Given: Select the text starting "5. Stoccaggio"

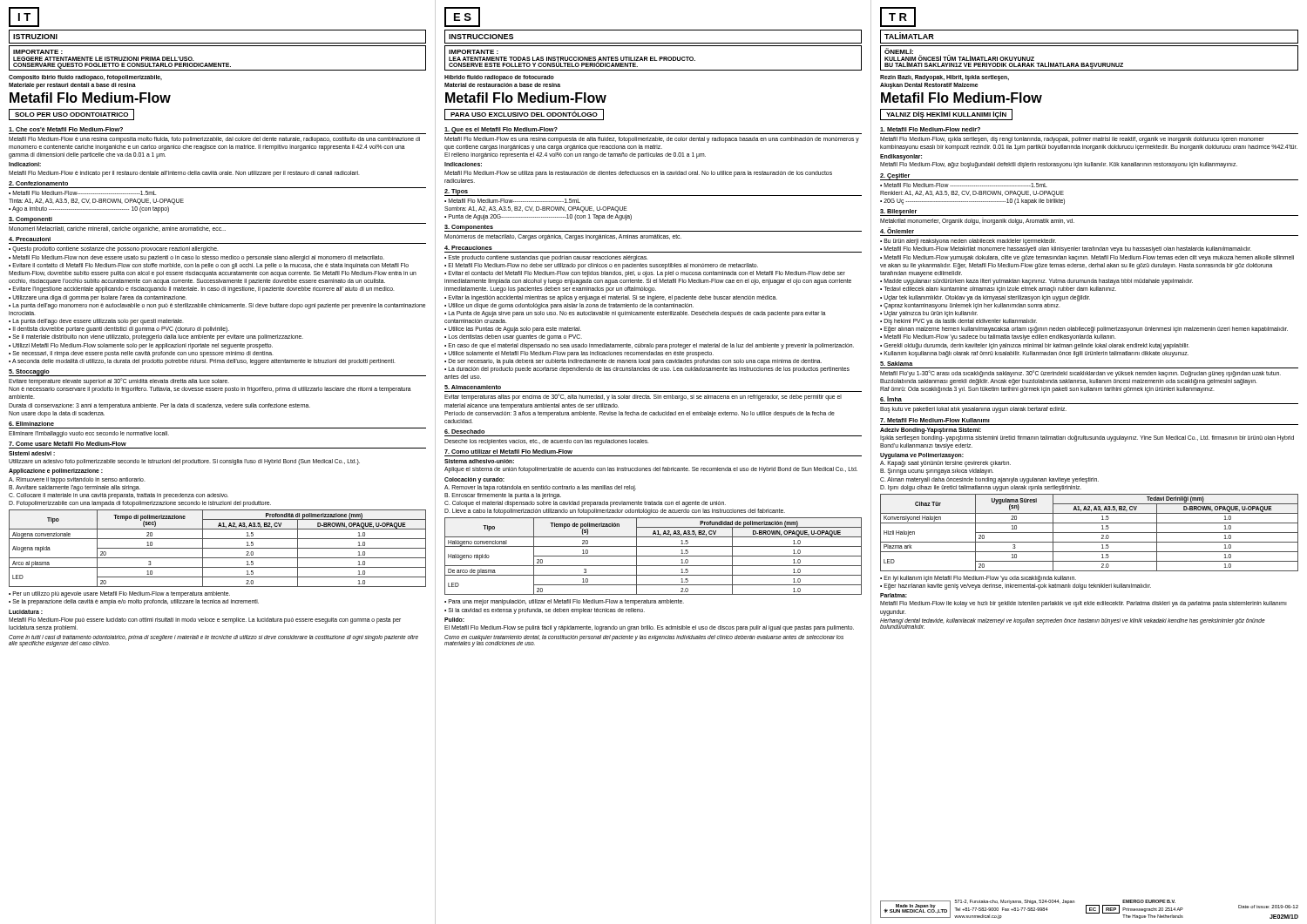Looking at the screenshot, I should pos(29,371).
